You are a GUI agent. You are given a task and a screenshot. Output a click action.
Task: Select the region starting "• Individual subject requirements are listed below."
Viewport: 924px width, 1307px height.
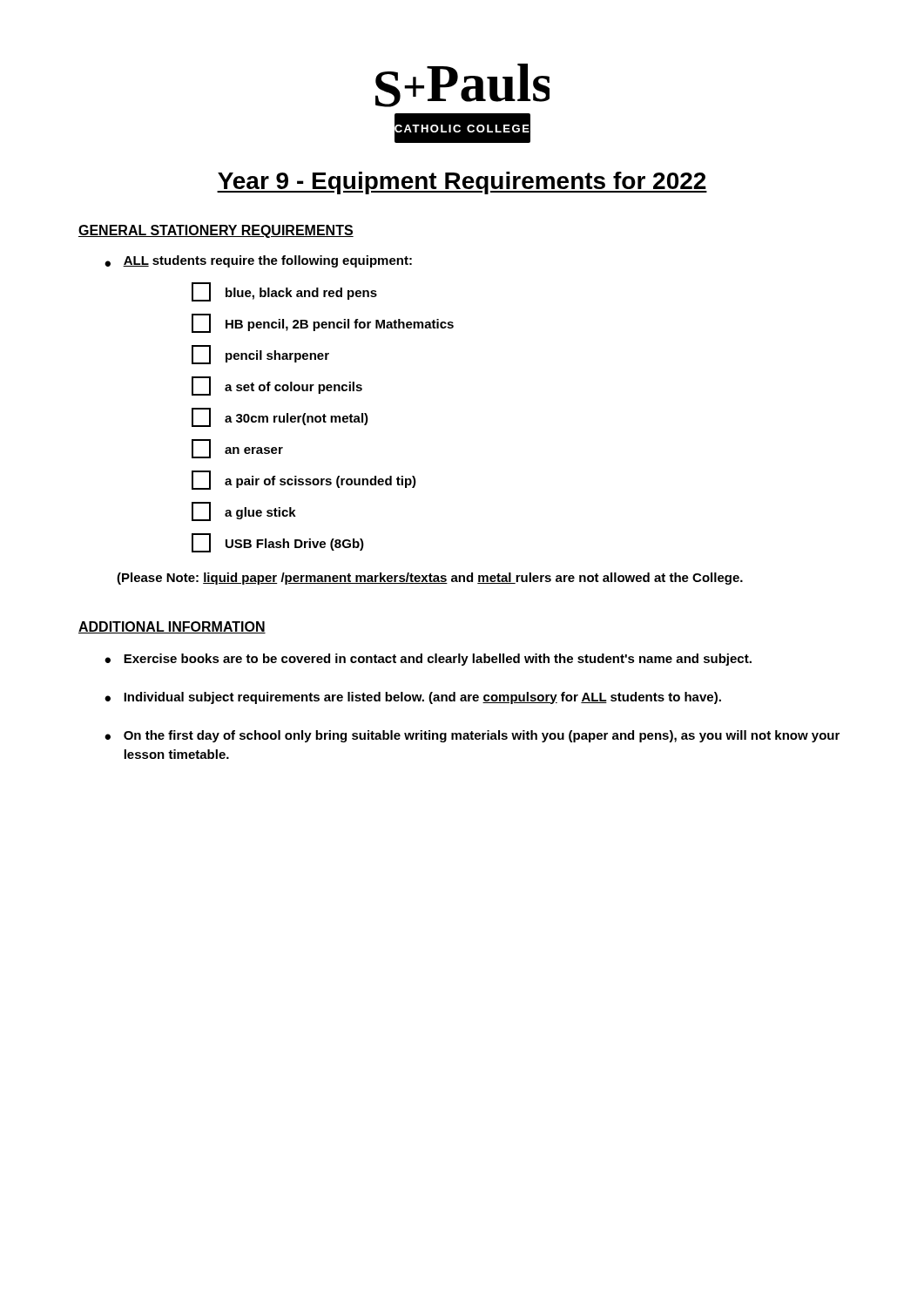coord(413,698)
